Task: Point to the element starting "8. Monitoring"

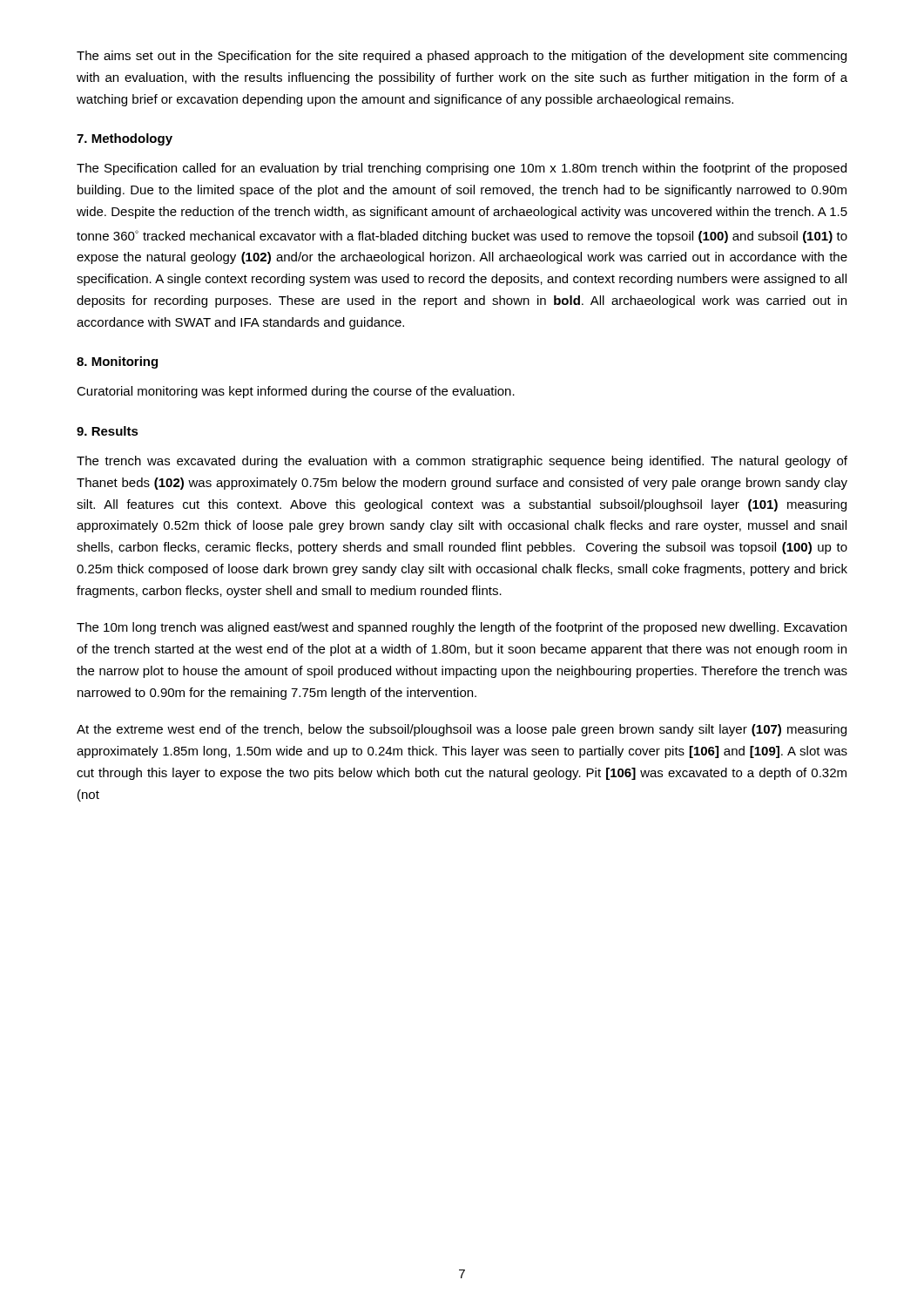Action: pos(118,361)
